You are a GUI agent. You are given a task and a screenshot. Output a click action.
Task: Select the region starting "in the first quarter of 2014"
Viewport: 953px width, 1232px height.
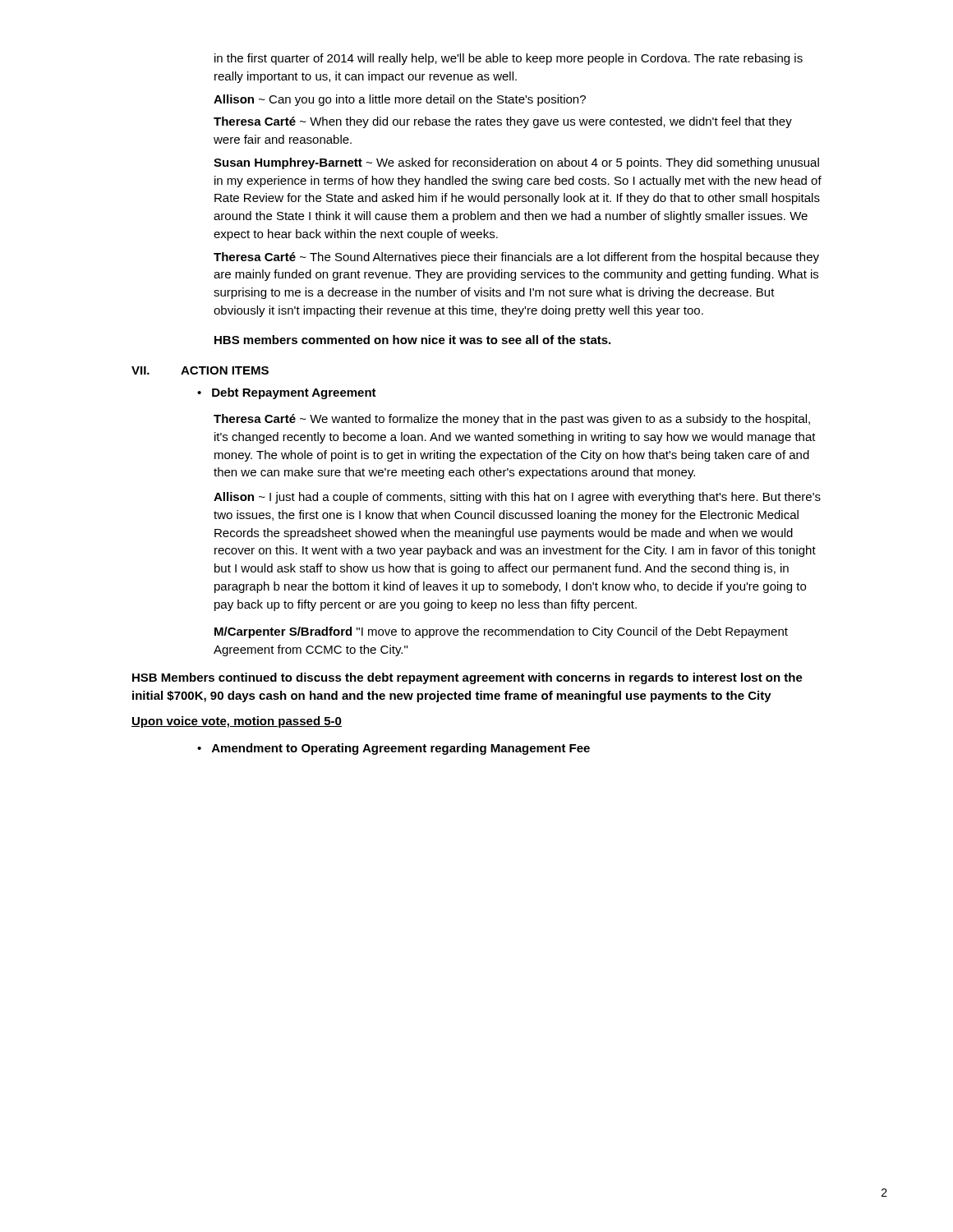[518, 184]
